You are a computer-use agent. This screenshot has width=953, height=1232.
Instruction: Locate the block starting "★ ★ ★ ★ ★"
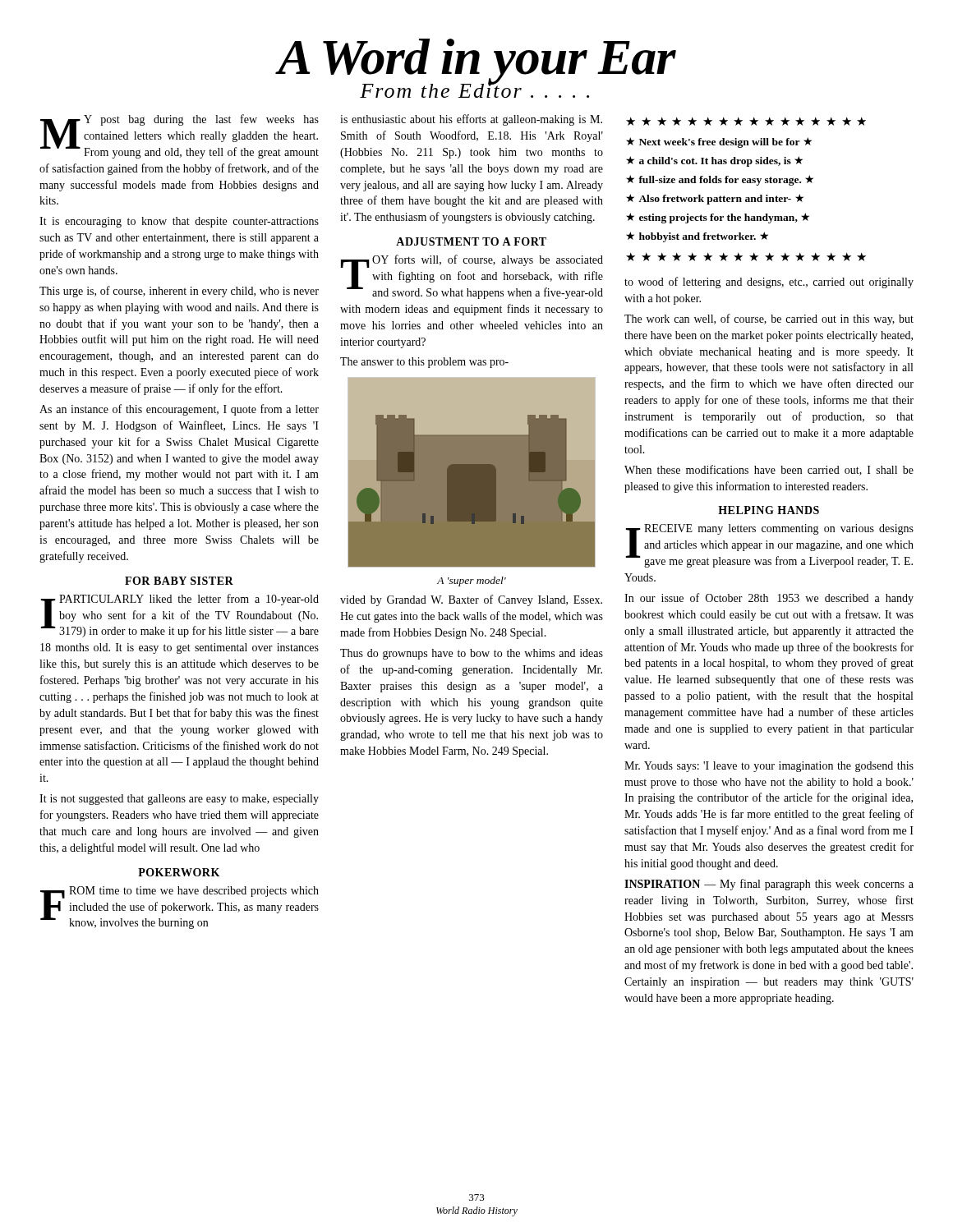[x=769, y=190]
